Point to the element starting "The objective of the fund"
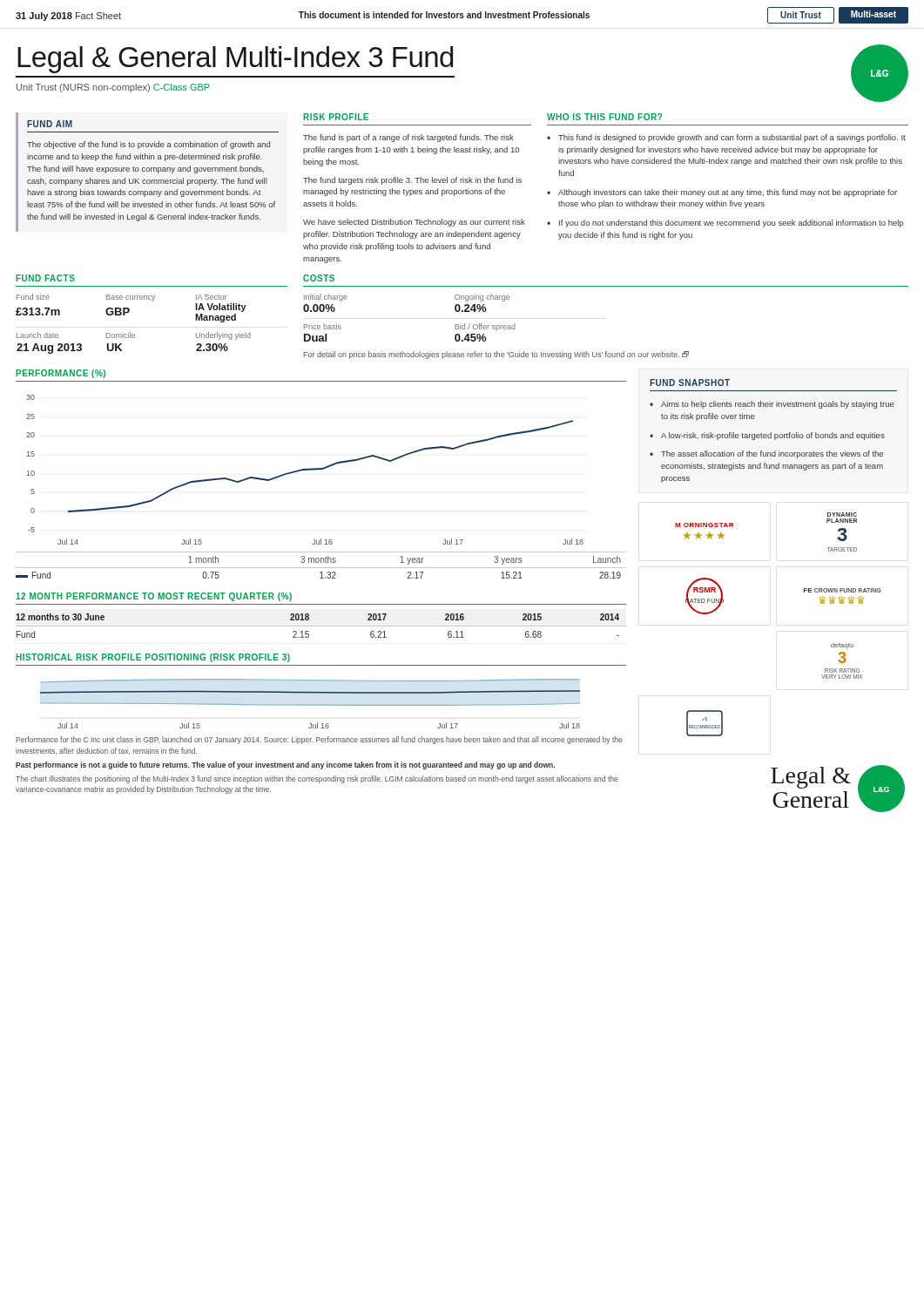Viewport: 924px width, 1307px height. coord(151,180)
